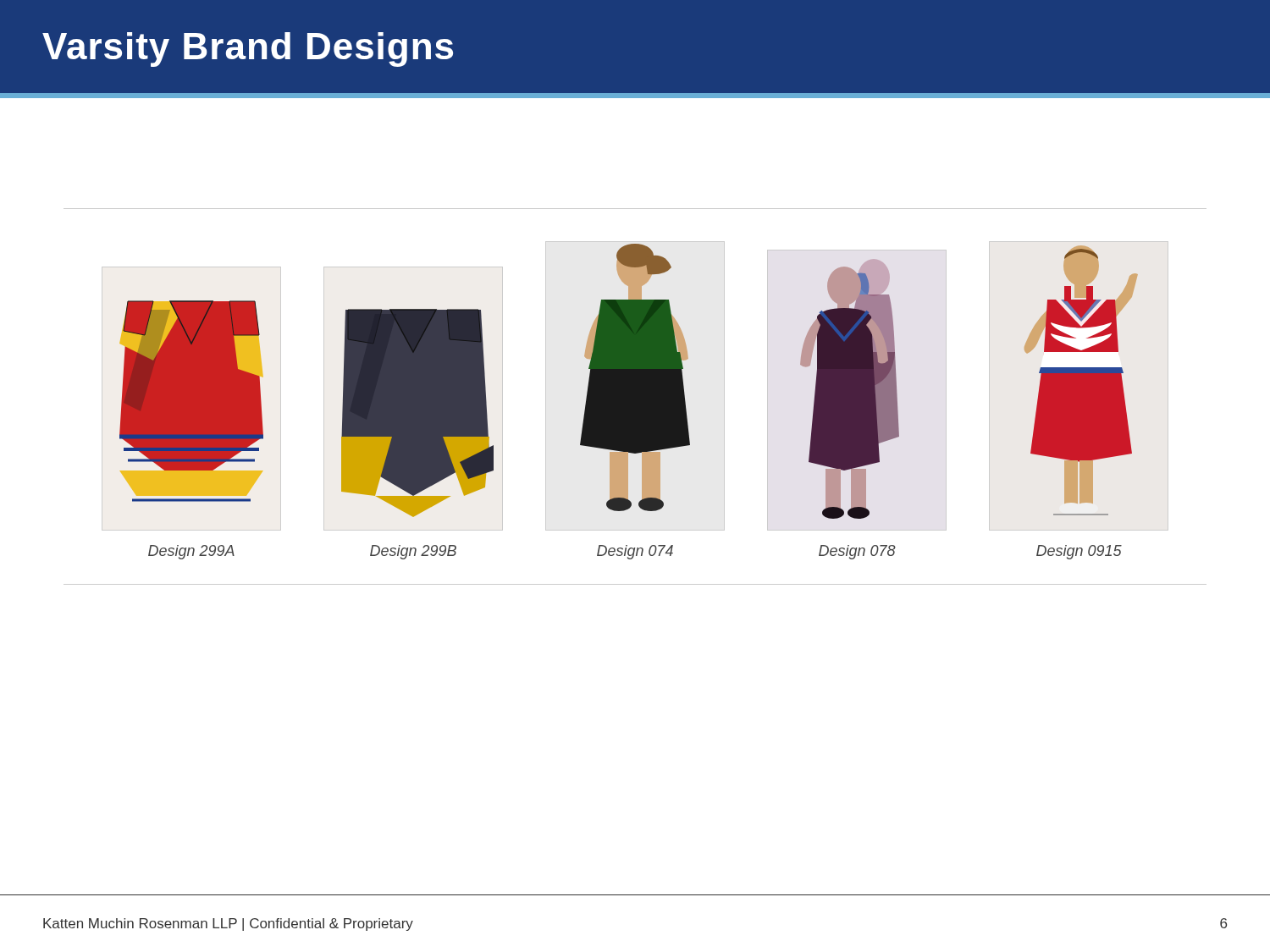Screen dimensions: 952x1270
Task: Locate the illustration
Action: (635, 396)
